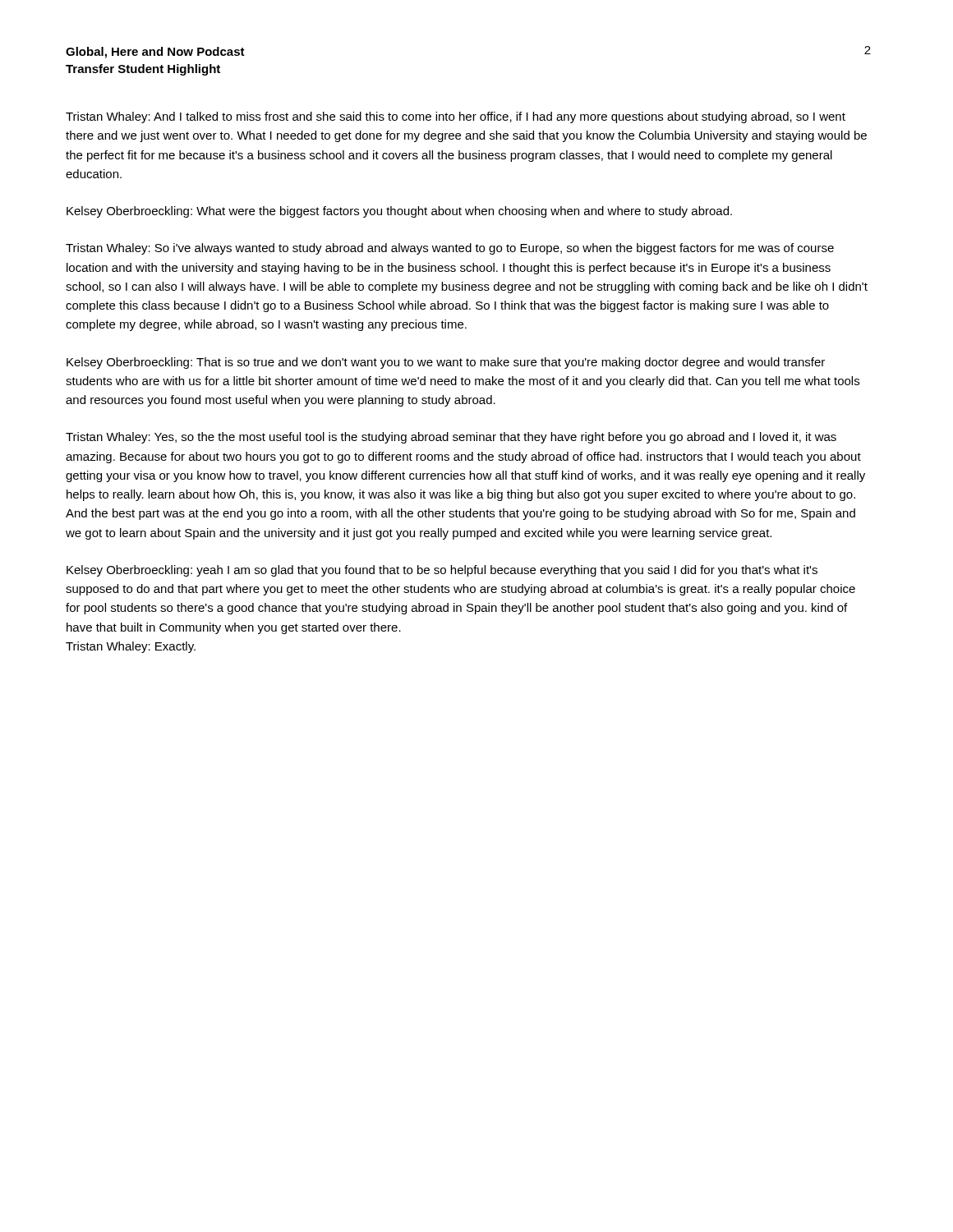This screenshot has height=1232, width=953.
Task: Click the passage that begins "Kelsey Oberbroeckling: That"
Action: [463, 381]
